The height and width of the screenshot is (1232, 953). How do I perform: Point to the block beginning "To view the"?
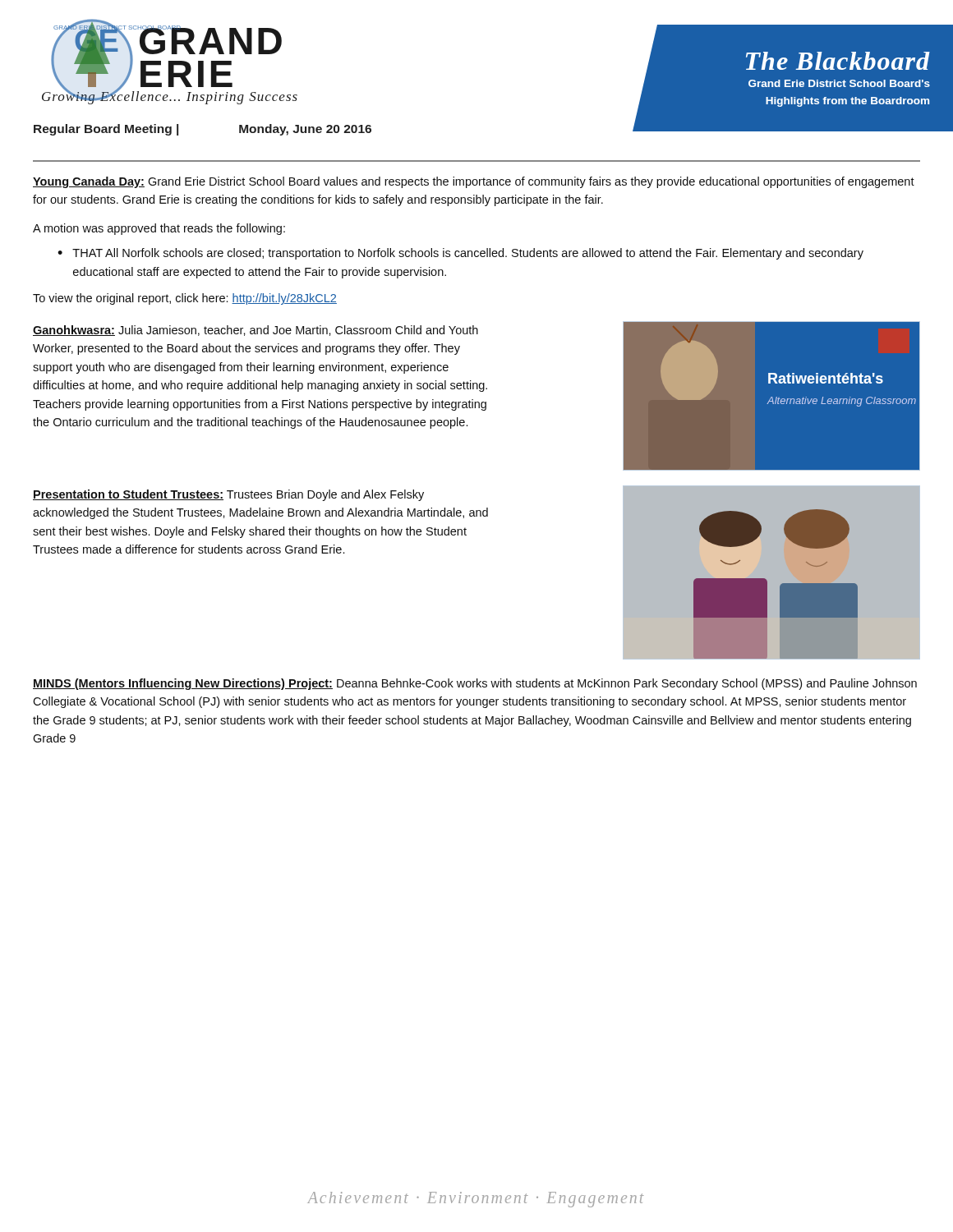click(185, 298)
